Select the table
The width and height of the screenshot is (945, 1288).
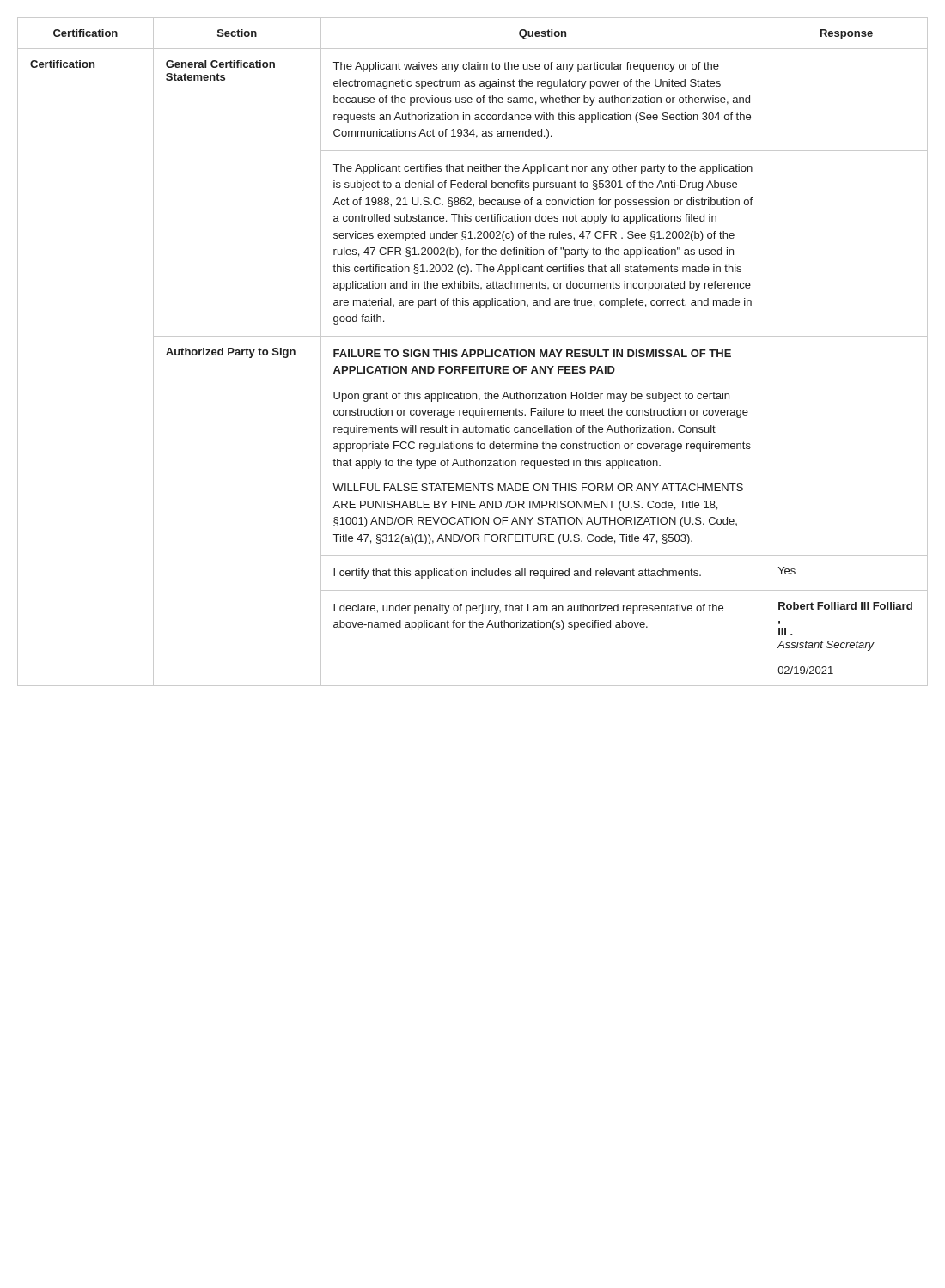(x=472, y=351)
